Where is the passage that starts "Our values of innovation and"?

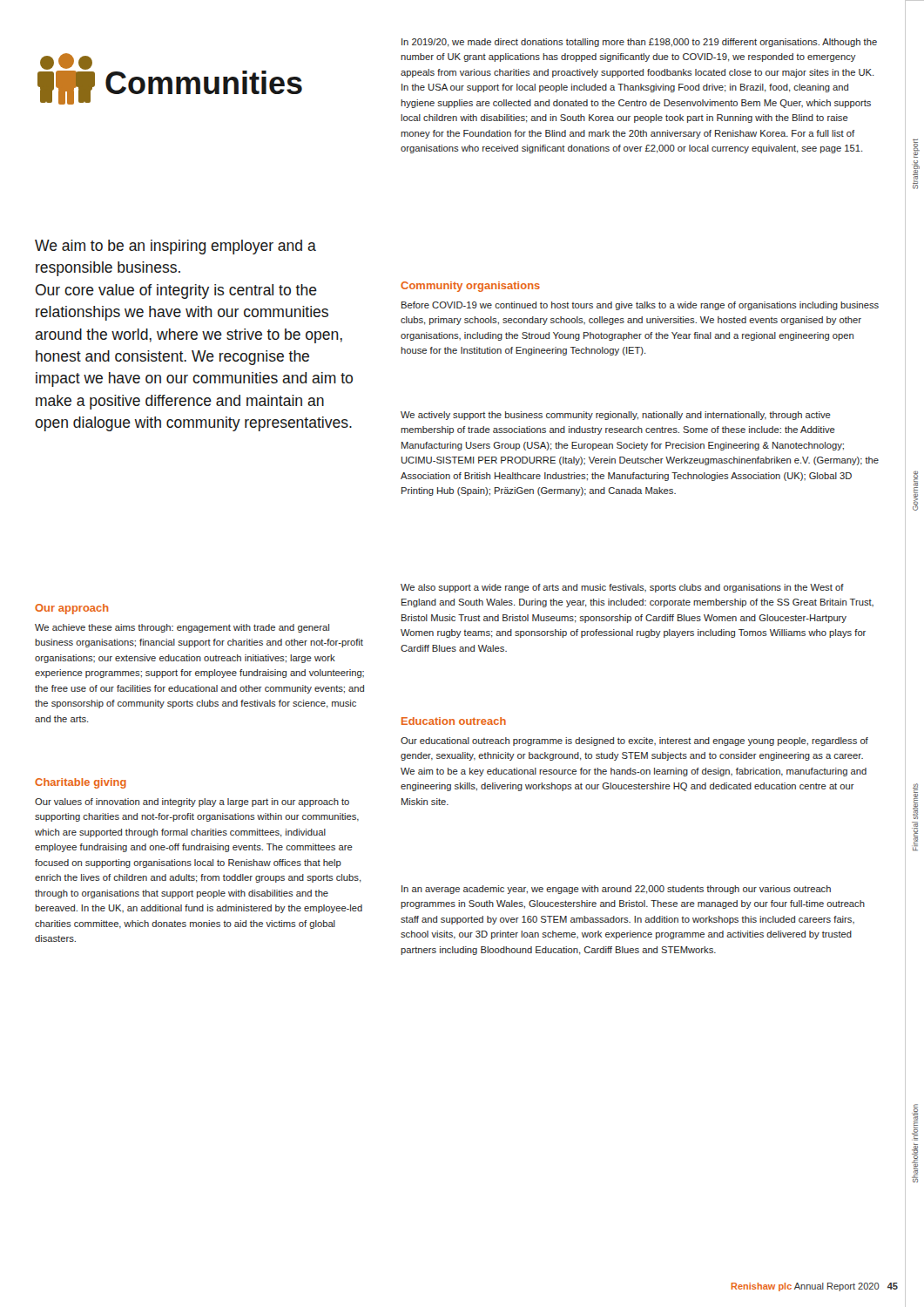tap(199, 870)
